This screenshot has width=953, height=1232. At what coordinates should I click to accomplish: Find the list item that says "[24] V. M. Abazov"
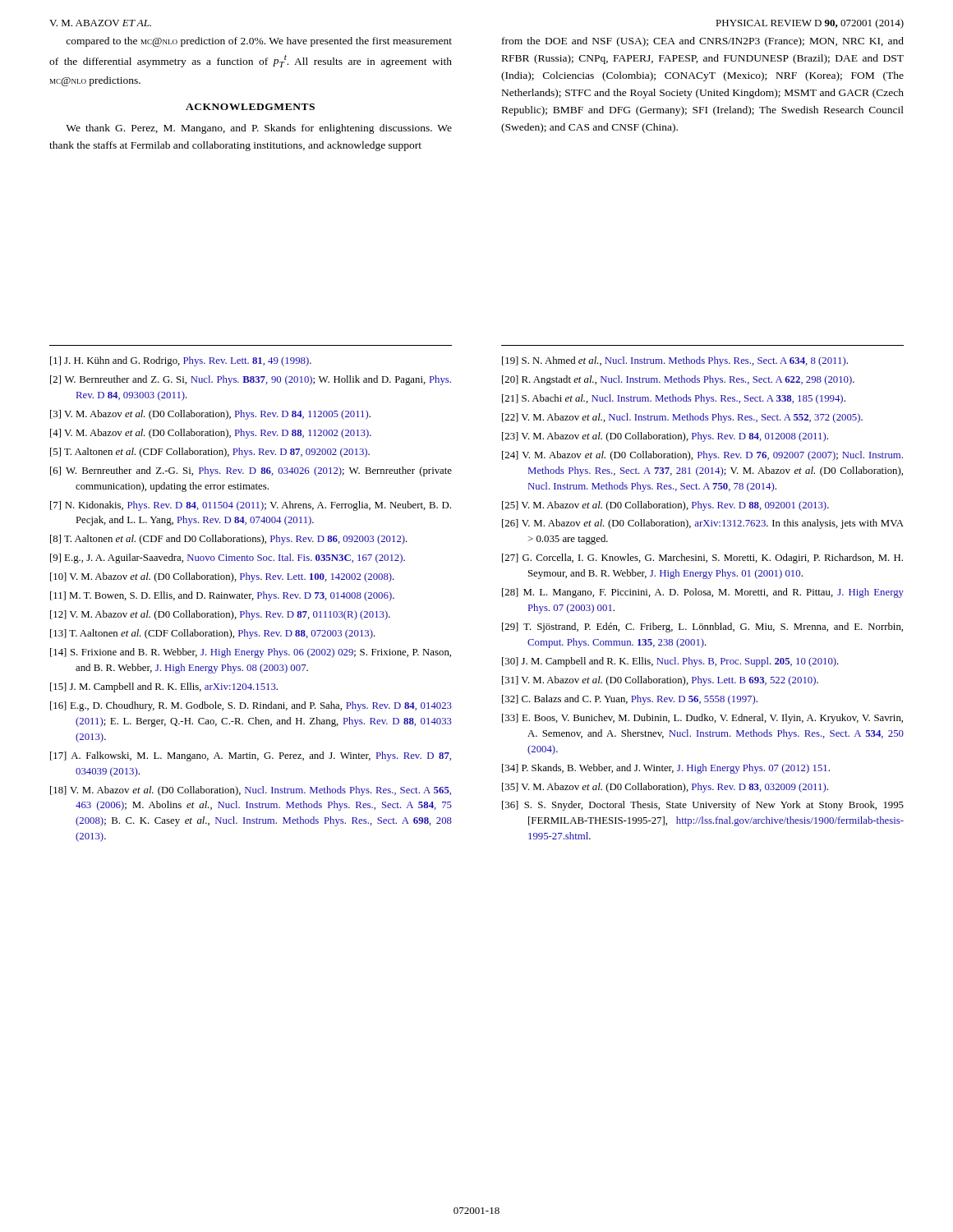702,470
